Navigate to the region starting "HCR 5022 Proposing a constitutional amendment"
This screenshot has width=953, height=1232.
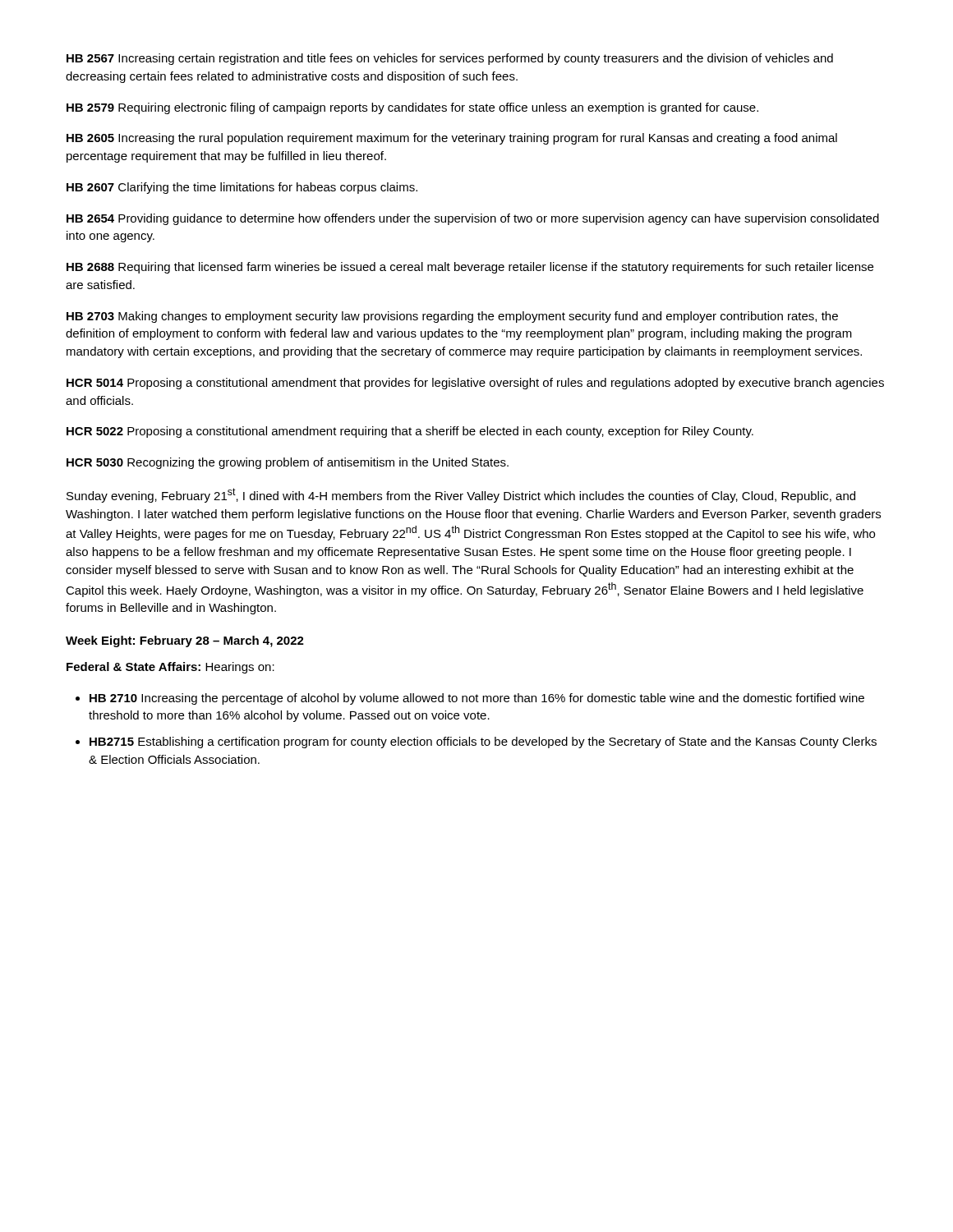click(410, 431)
